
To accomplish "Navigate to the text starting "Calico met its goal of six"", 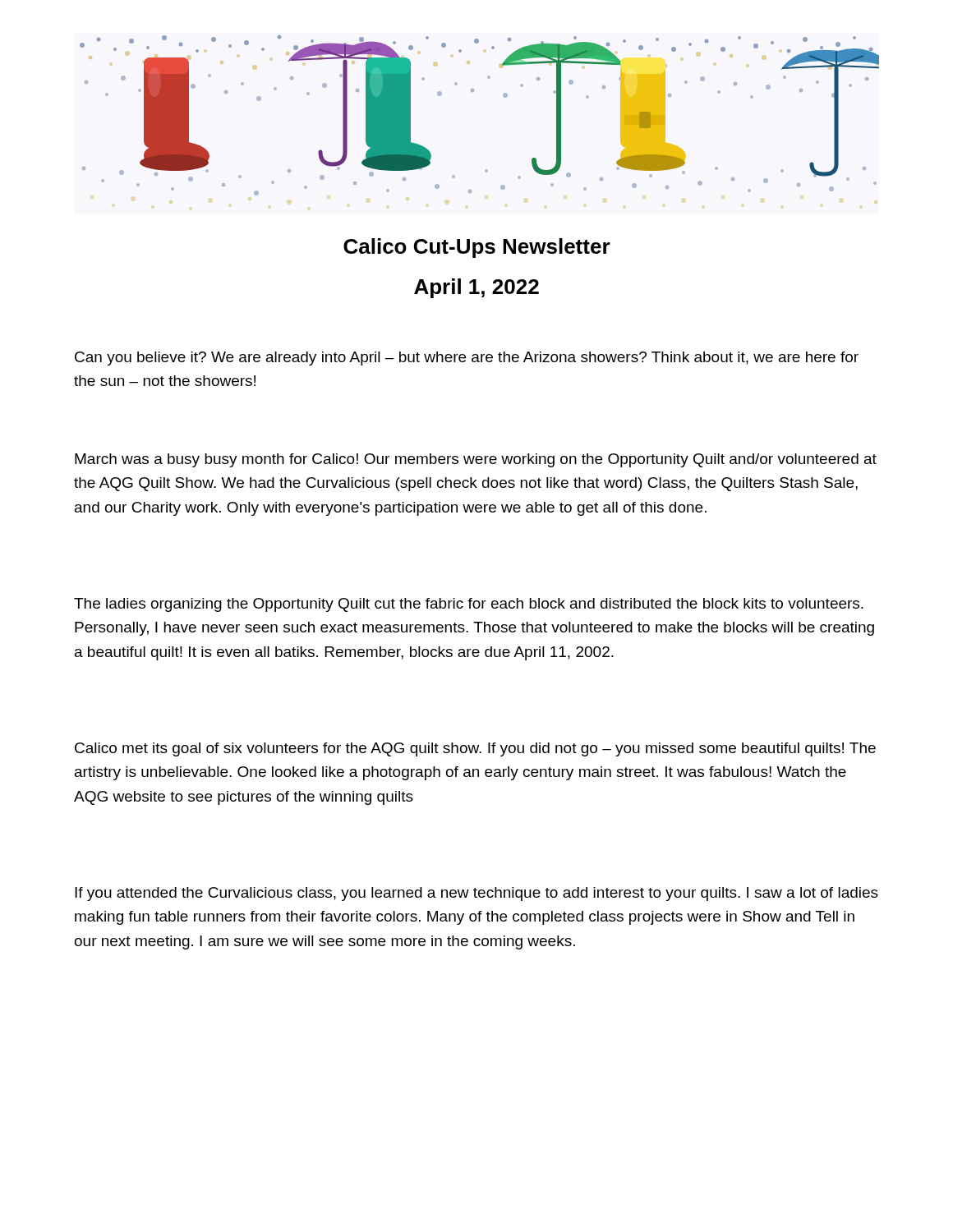I will (x=475, y=772).
